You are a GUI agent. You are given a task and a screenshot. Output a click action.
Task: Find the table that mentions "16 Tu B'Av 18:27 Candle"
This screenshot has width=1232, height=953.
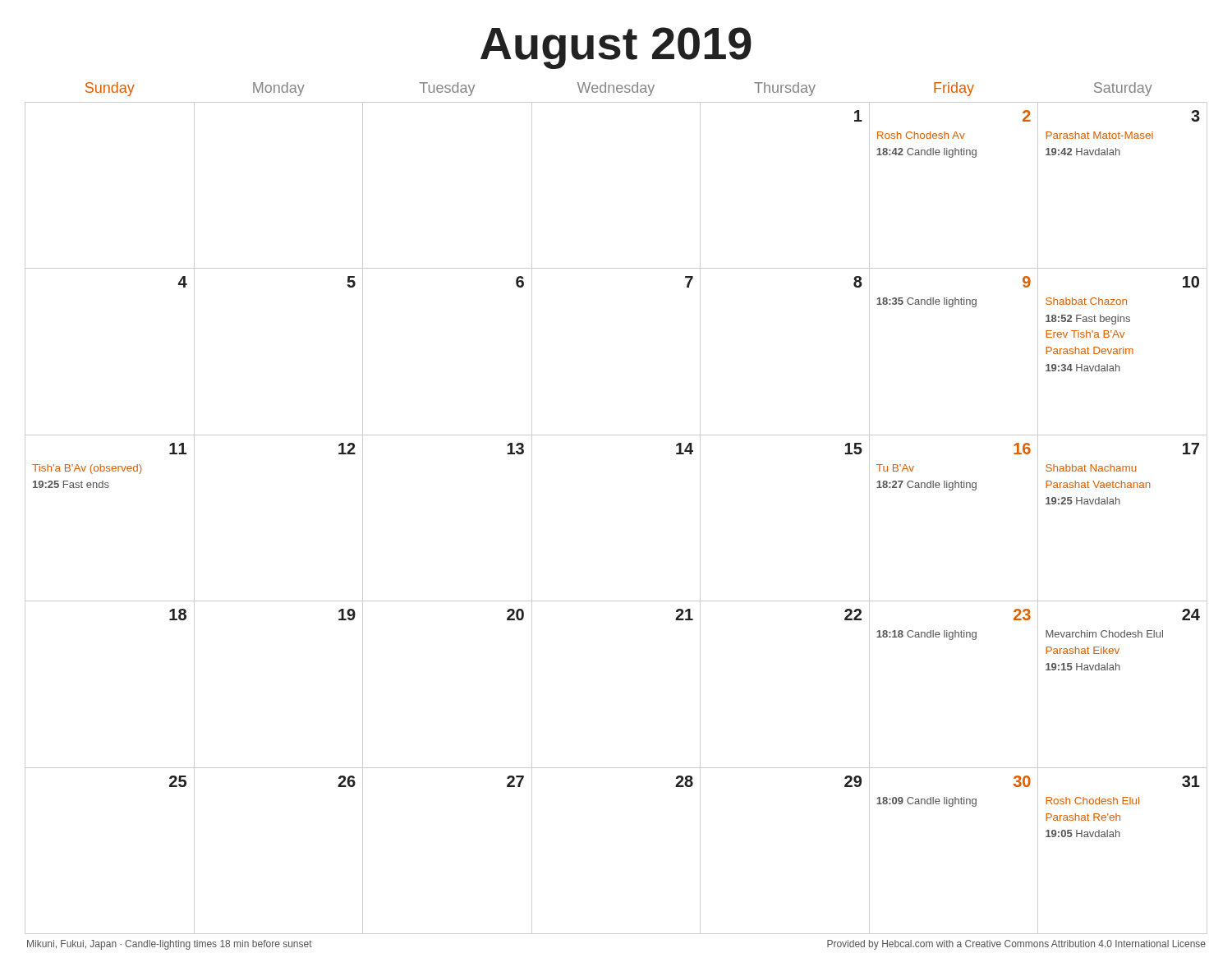point(616,504)
